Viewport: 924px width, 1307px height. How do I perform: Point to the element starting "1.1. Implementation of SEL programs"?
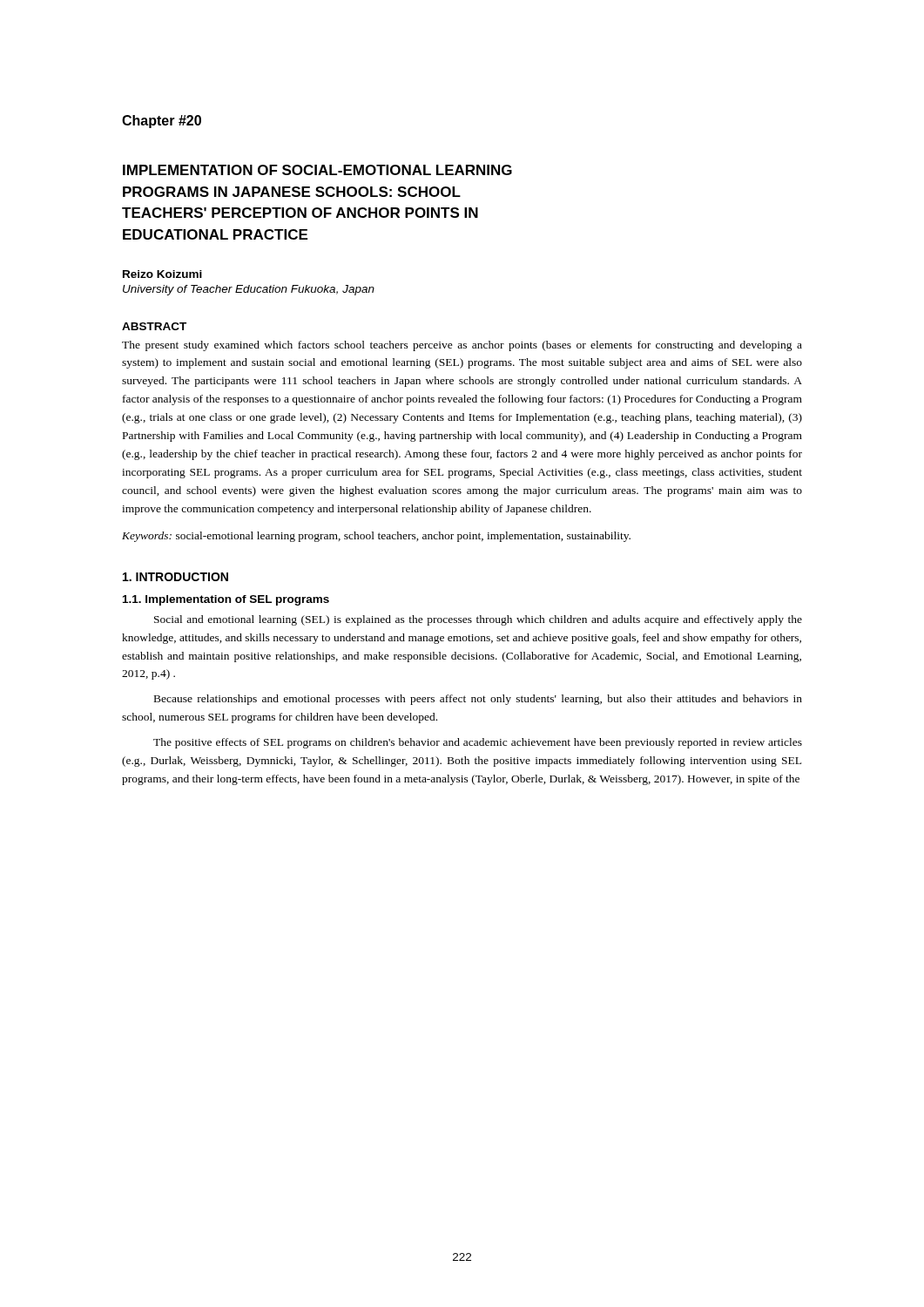[x=226, y=599]
